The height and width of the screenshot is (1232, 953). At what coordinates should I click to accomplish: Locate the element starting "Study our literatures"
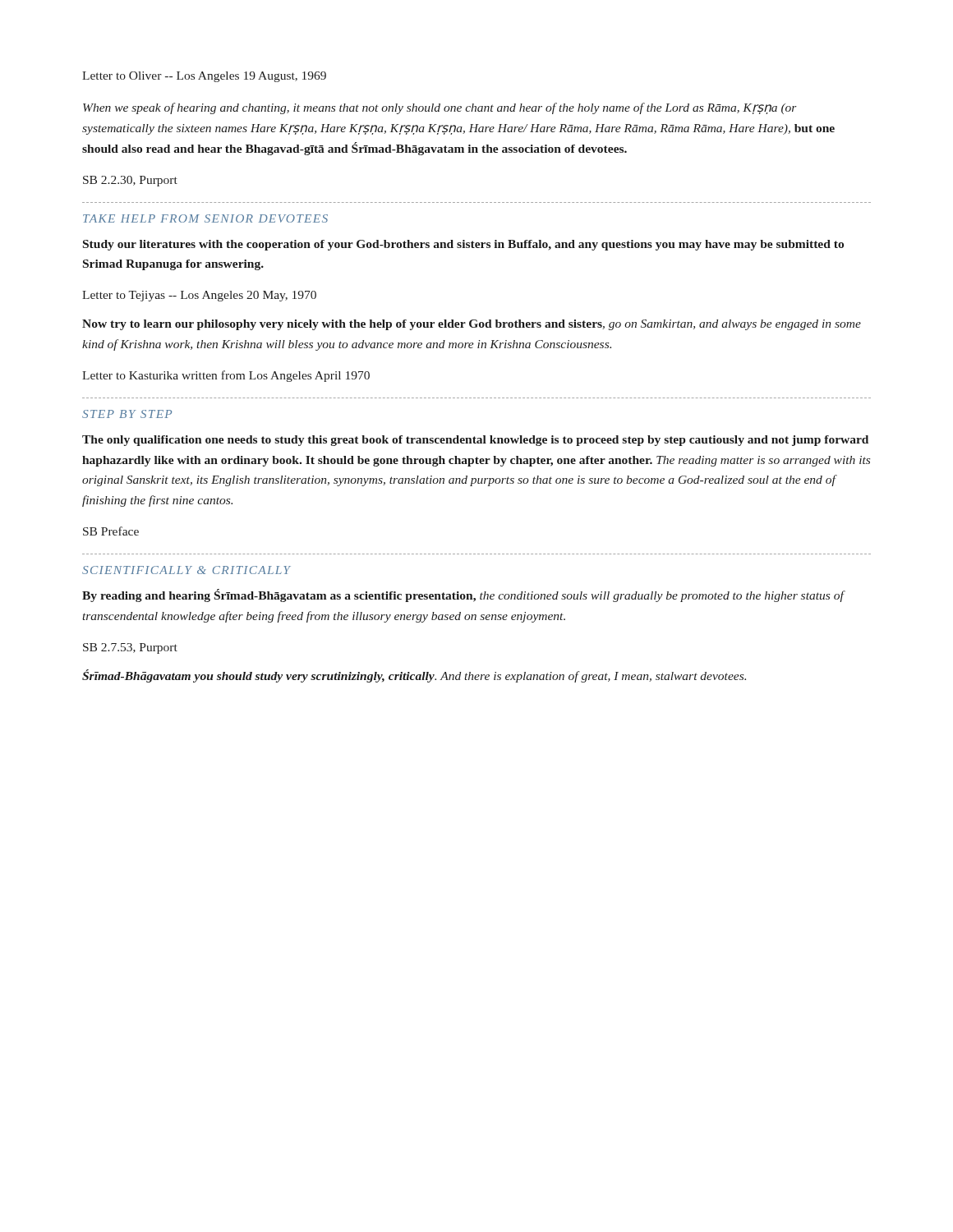point(463,253)
